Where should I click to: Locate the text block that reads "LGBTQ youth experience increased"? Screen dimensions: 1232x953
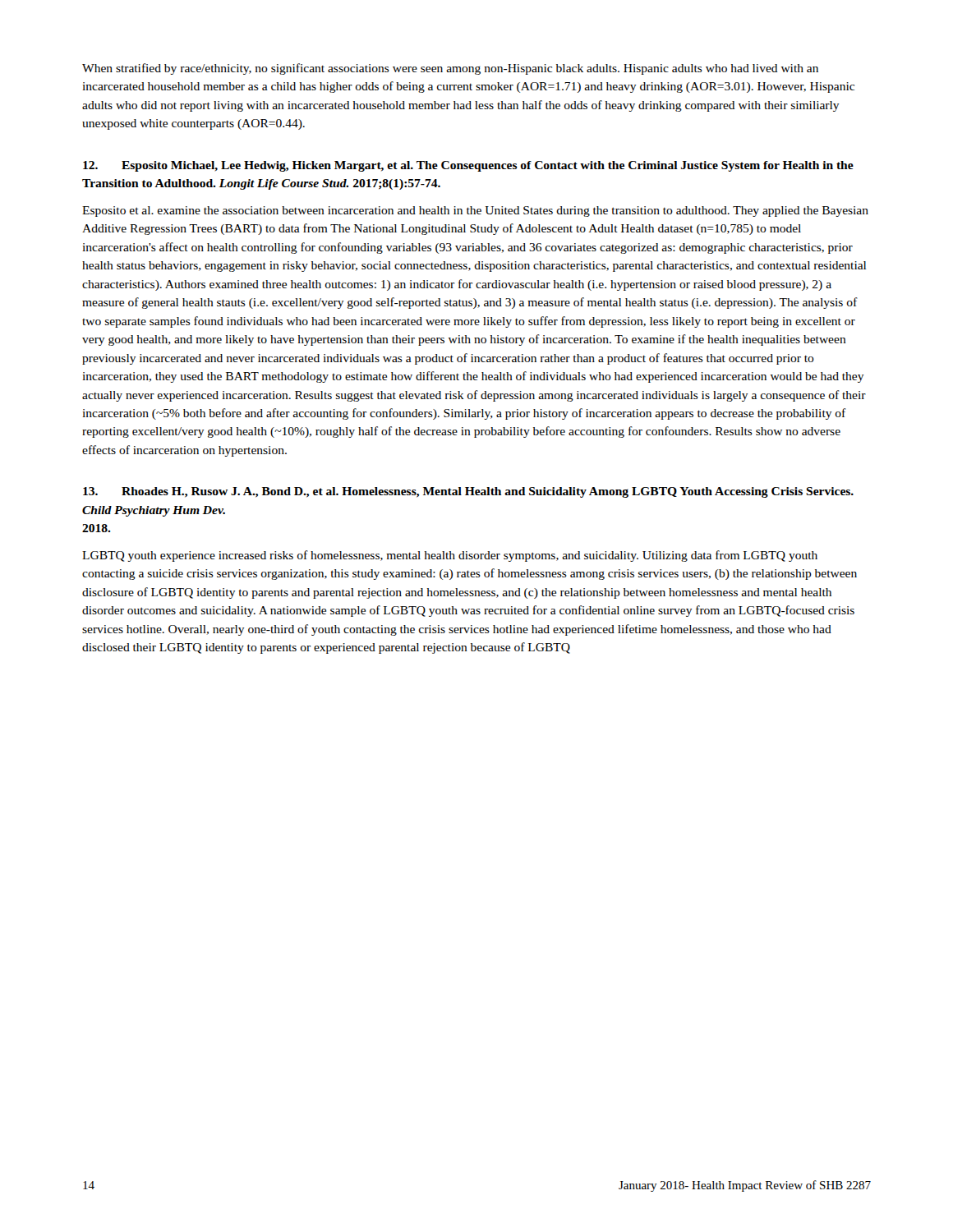pyautogui.click(x=470, y=601)
